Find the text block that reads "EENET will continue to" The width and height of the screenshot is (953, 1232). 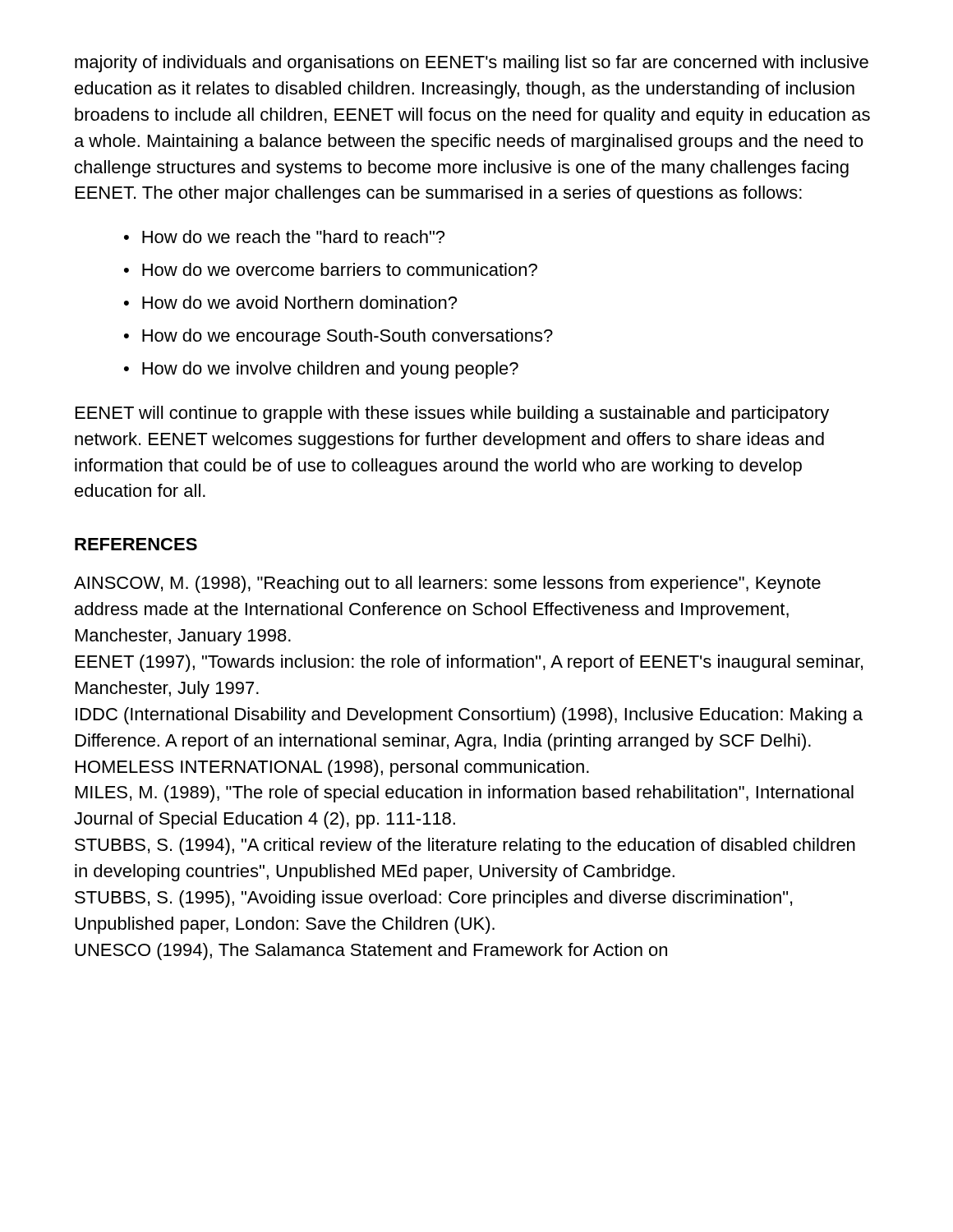tap(452, 452)
